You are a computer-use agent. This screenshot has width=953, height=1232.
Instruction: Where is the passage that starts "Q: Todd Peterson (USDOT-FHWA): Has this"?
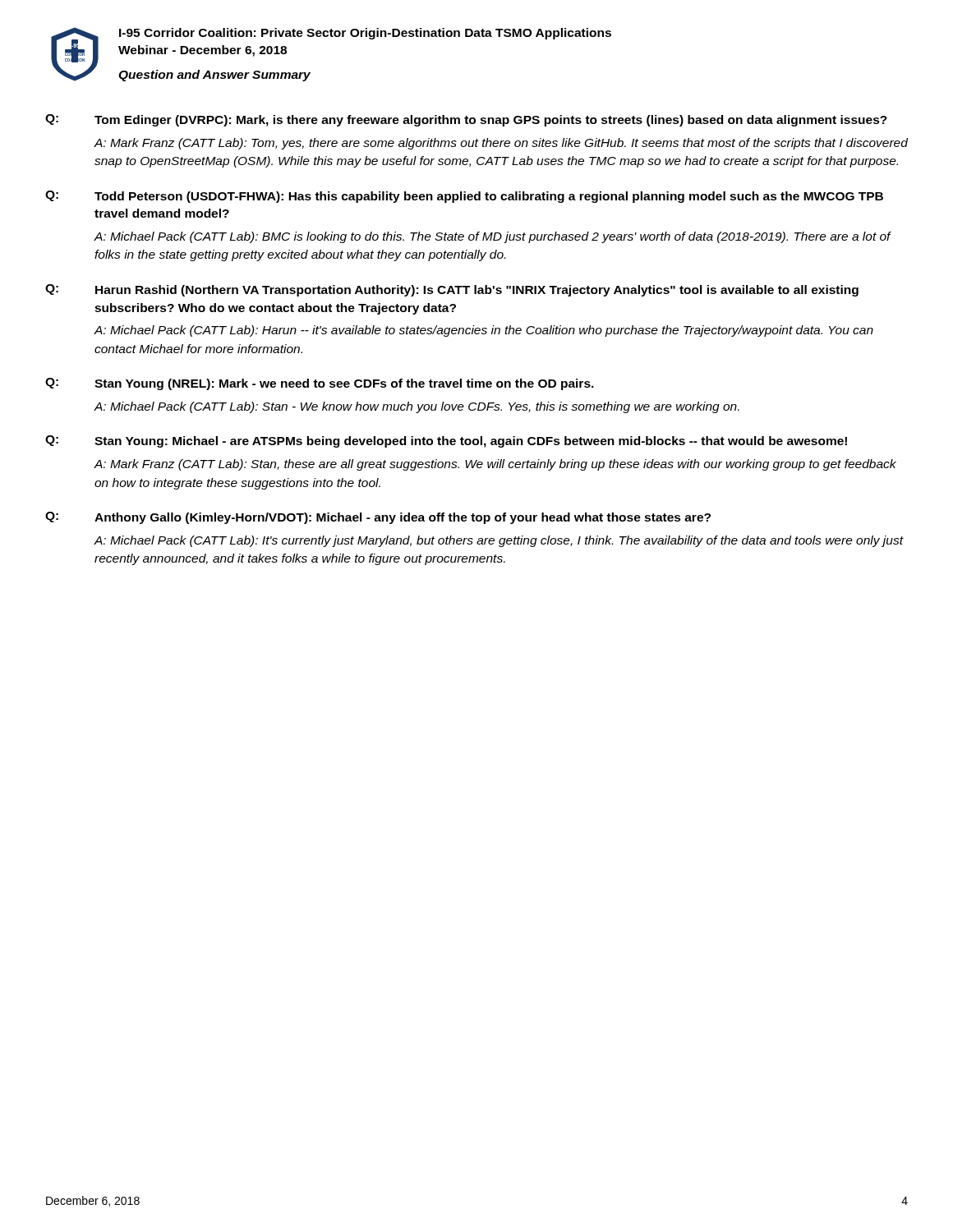(476, 226)
